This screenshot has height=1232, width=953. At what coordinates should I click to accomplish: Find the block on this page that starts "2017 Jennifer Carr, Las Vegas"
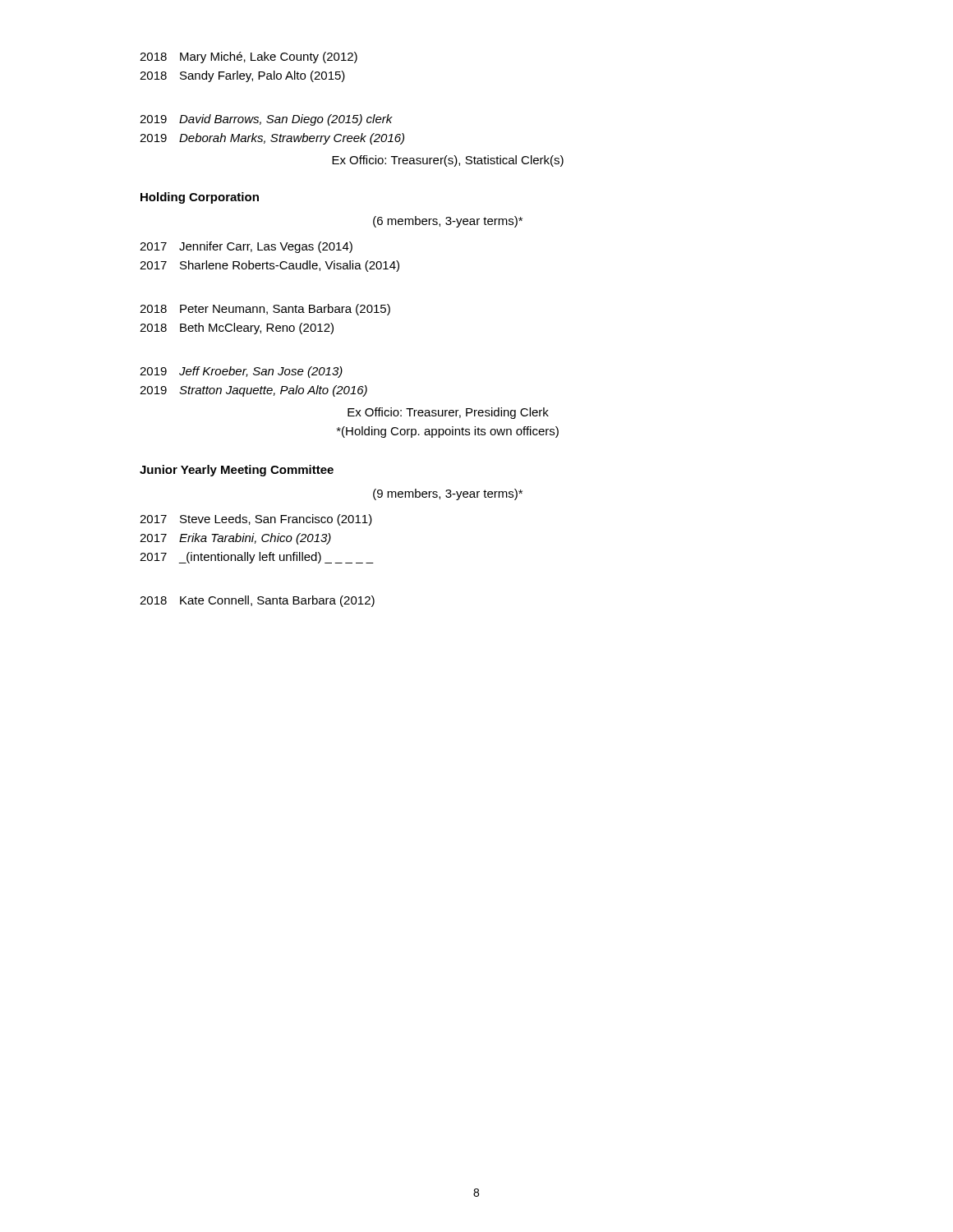[246, 246]
